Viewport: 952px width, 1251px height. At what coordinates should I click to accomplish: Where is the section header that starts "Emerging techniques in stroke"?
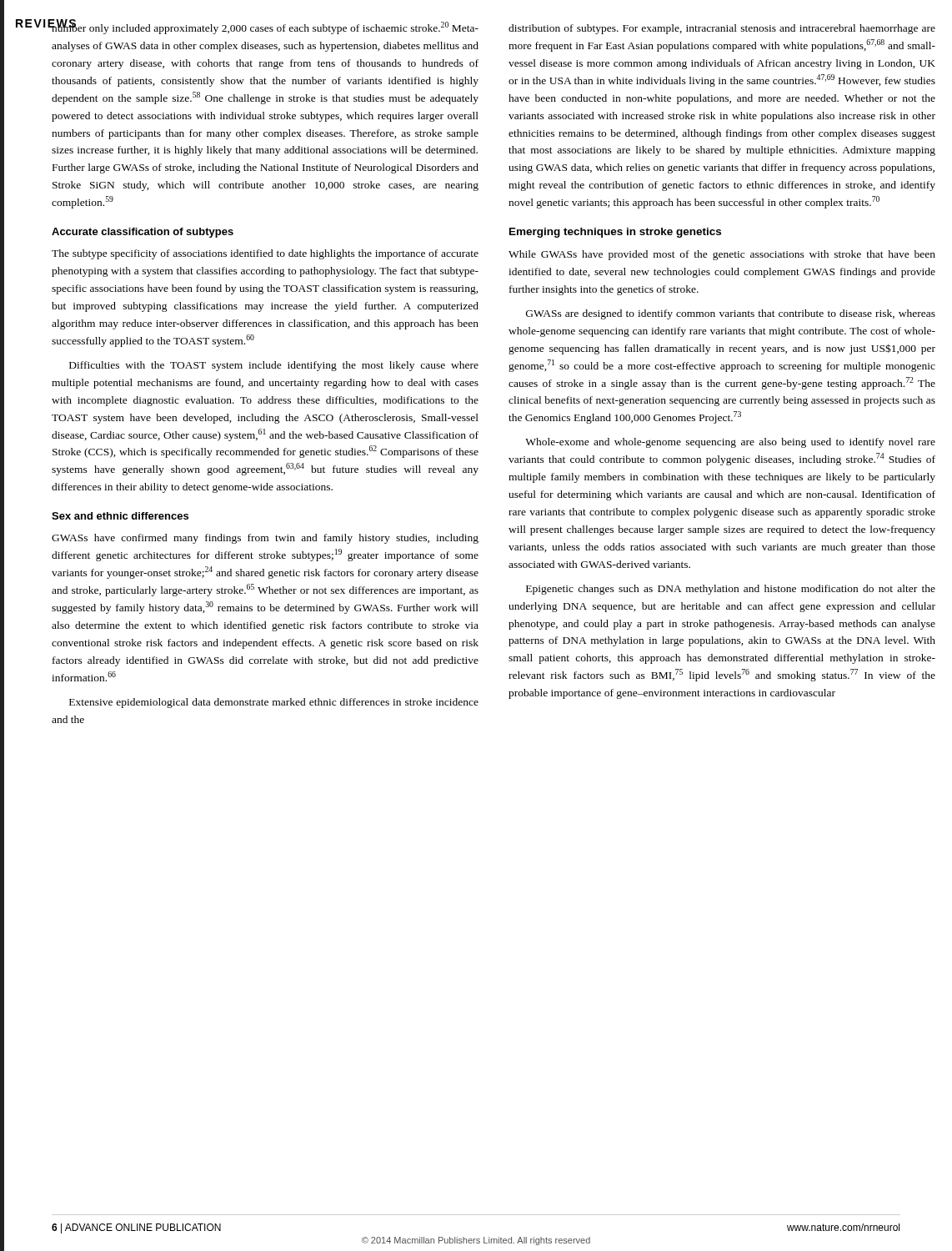(615, 232)
